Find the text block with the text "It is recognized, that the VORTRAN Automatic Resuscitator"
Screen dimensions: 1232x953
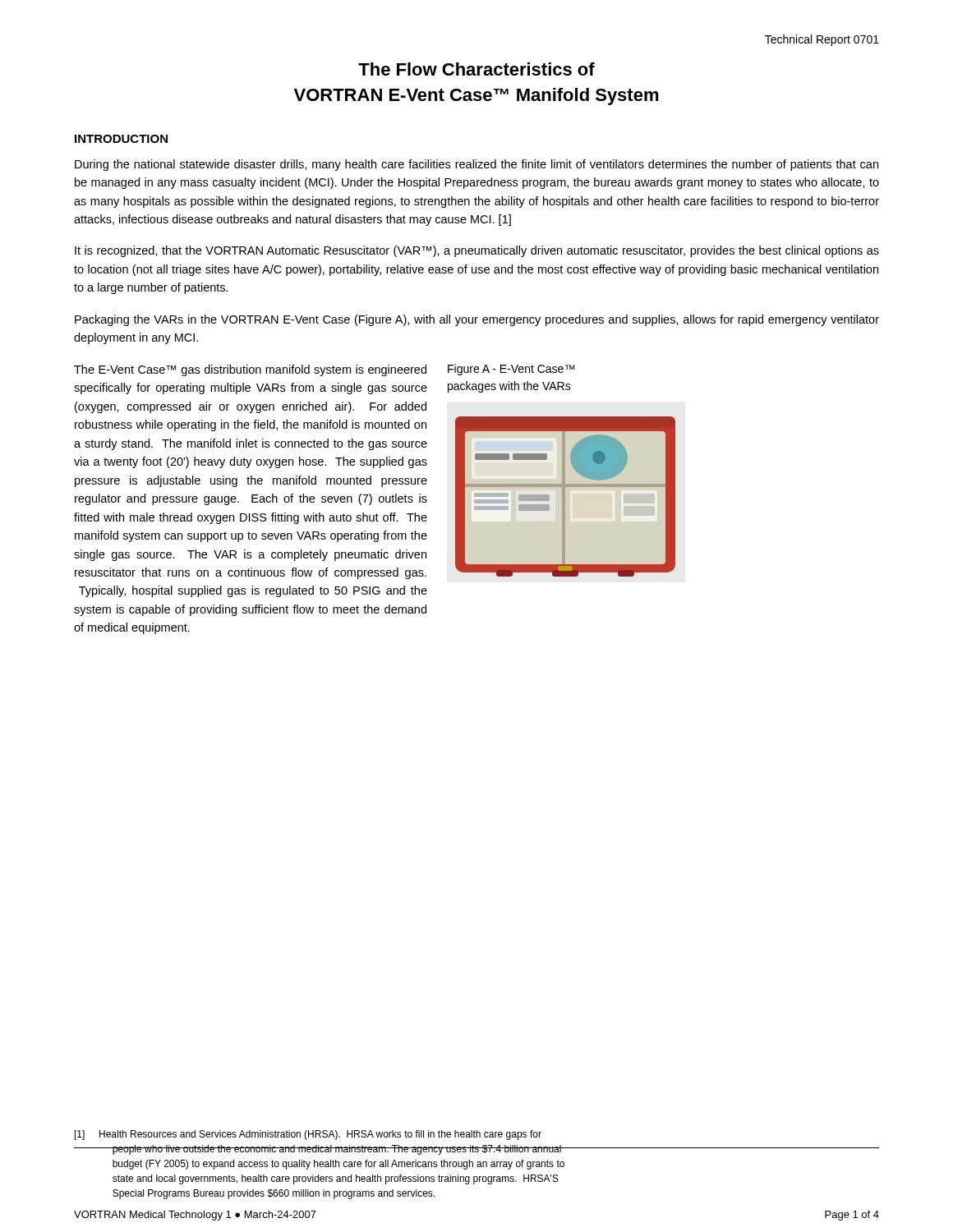coord(476,269)
